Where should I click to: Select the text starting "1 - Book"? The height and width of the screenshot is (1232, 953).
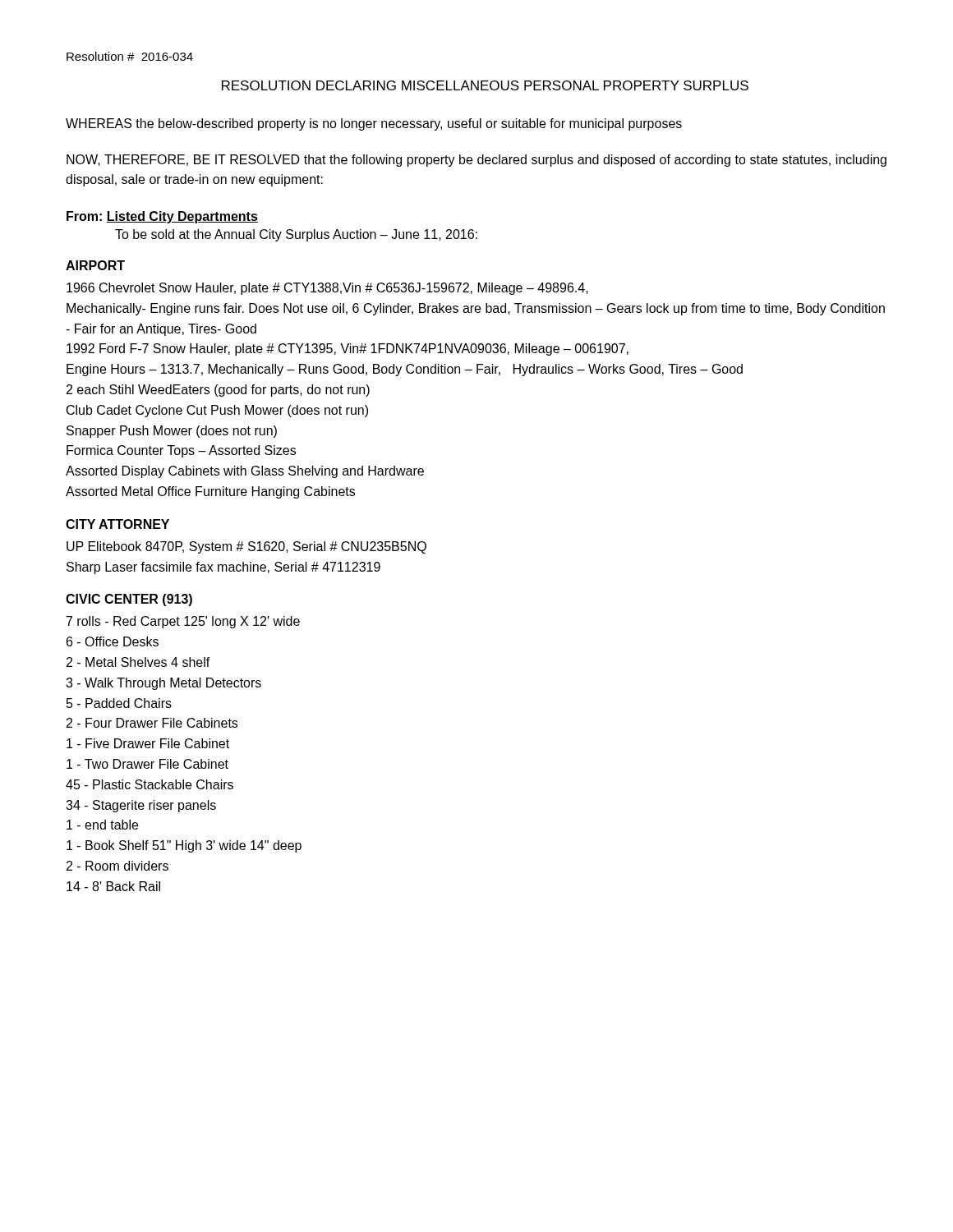[184, 846]
